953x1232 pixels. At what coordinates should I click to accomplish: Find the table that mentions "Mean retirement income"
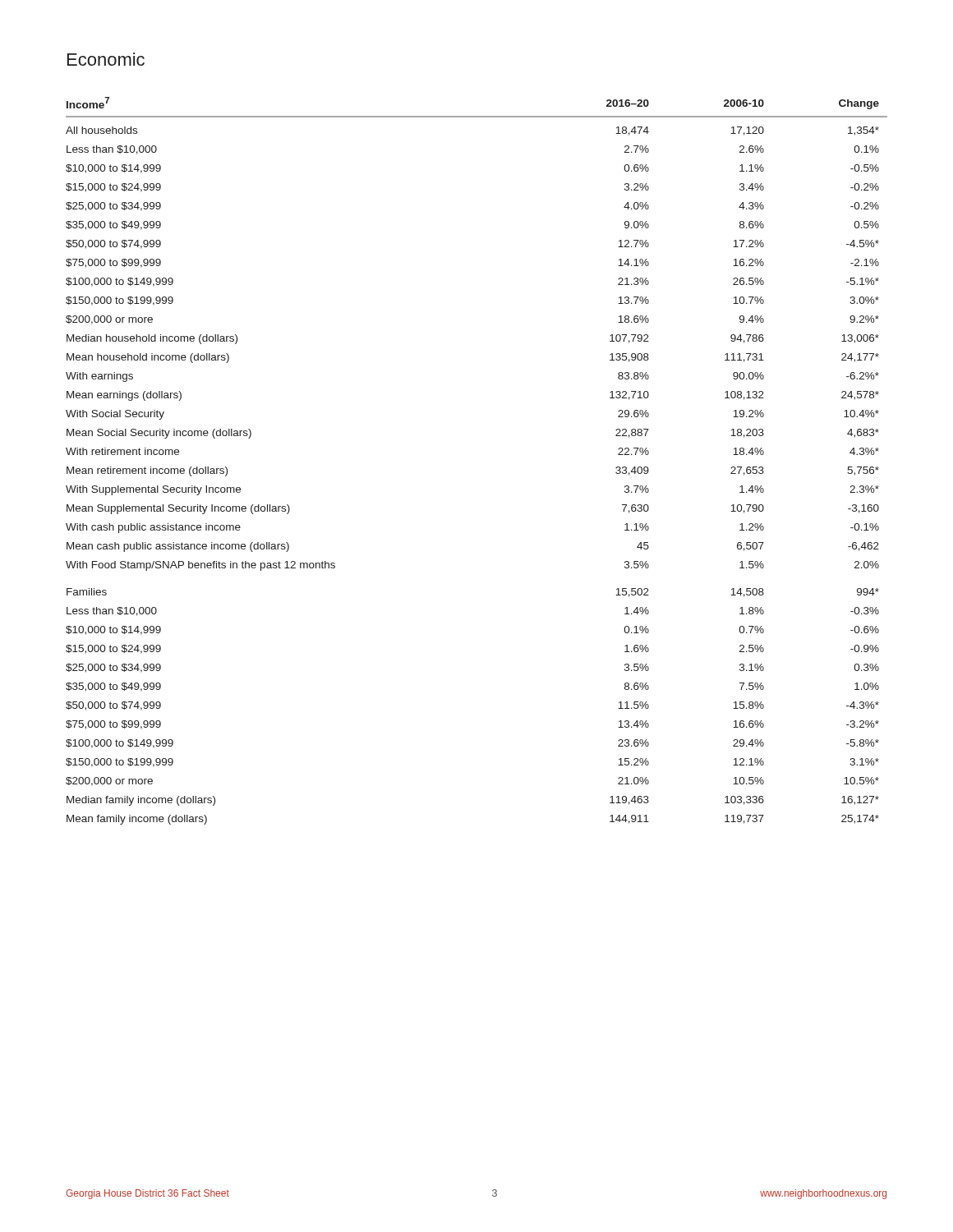tap(476, 459)
